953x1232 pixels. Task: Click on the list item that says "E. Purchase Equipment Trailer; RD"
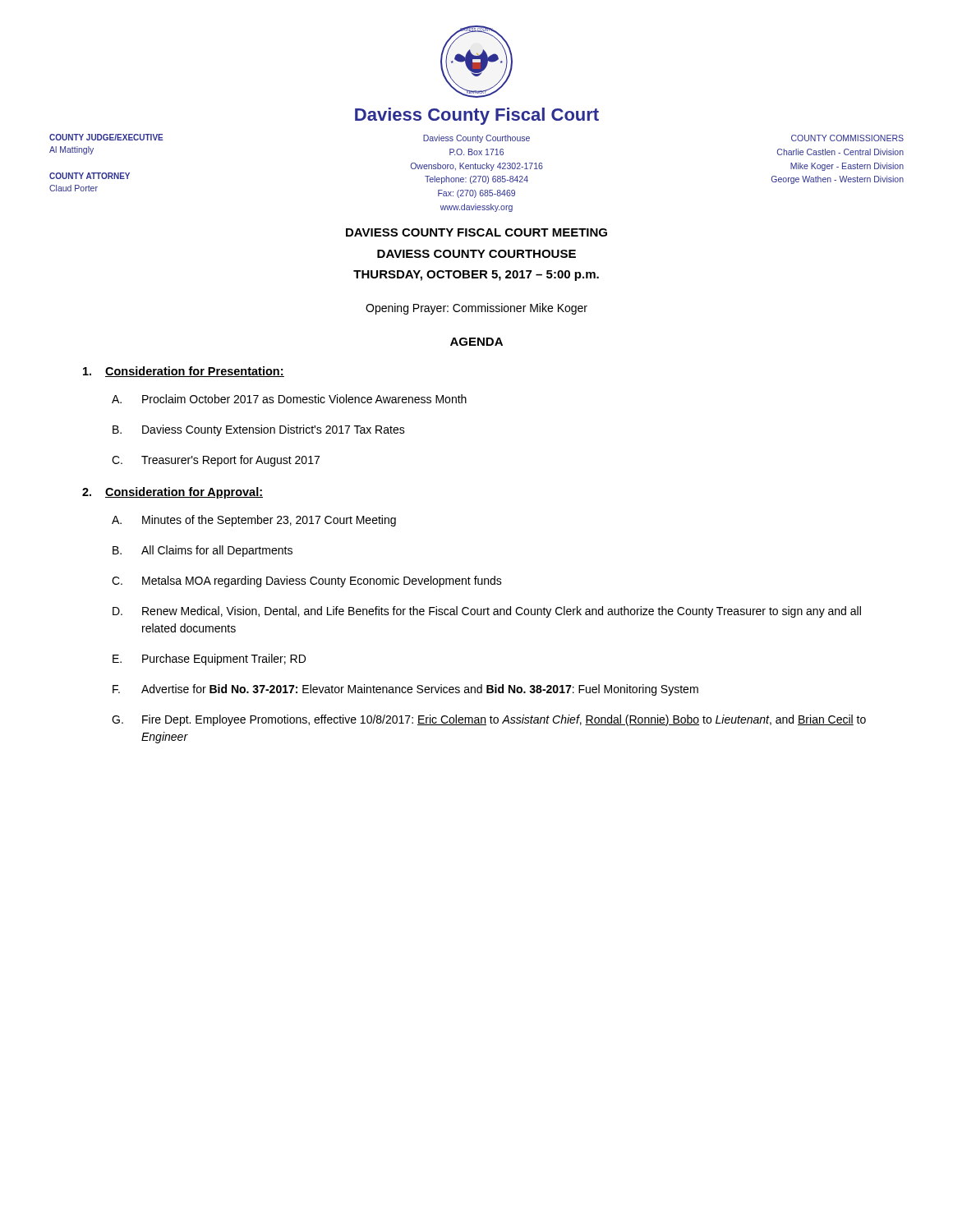(x=209, y=660)
